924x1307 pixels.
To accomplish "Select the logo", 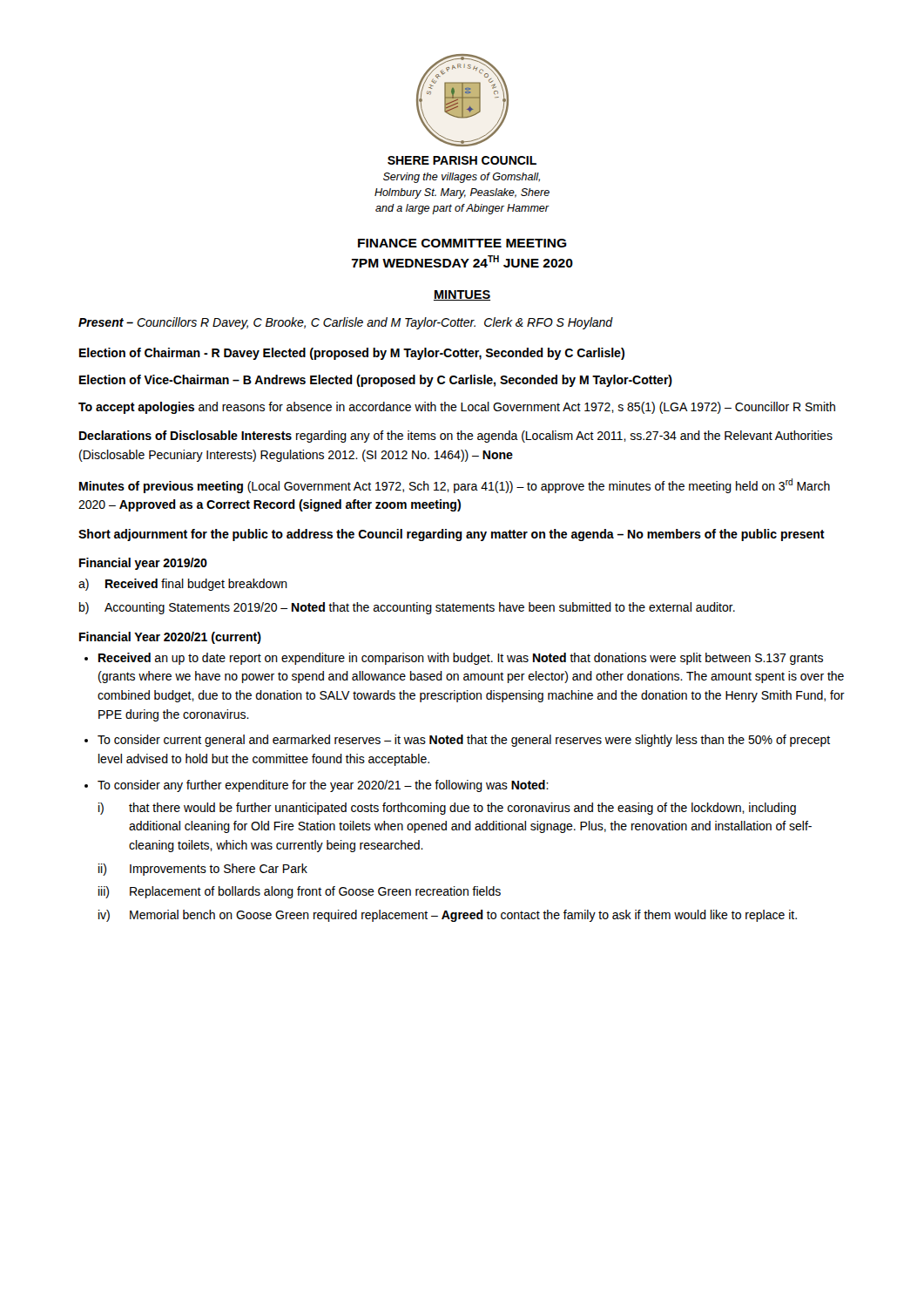I will pos(462,134).
